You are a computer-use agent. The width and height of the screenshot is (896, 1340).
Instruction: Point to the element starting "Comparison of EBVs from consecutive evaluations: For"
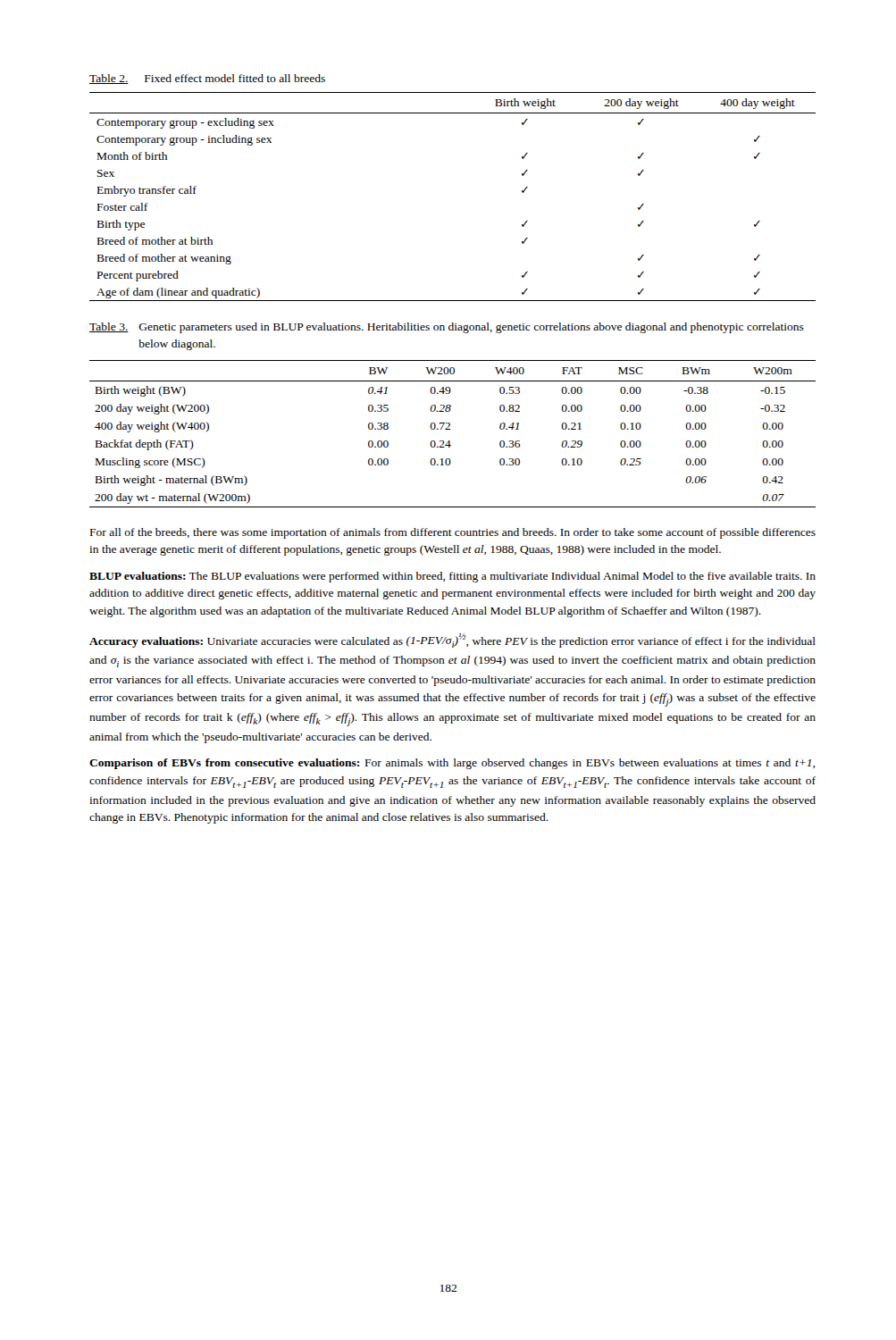pos(452,790)
